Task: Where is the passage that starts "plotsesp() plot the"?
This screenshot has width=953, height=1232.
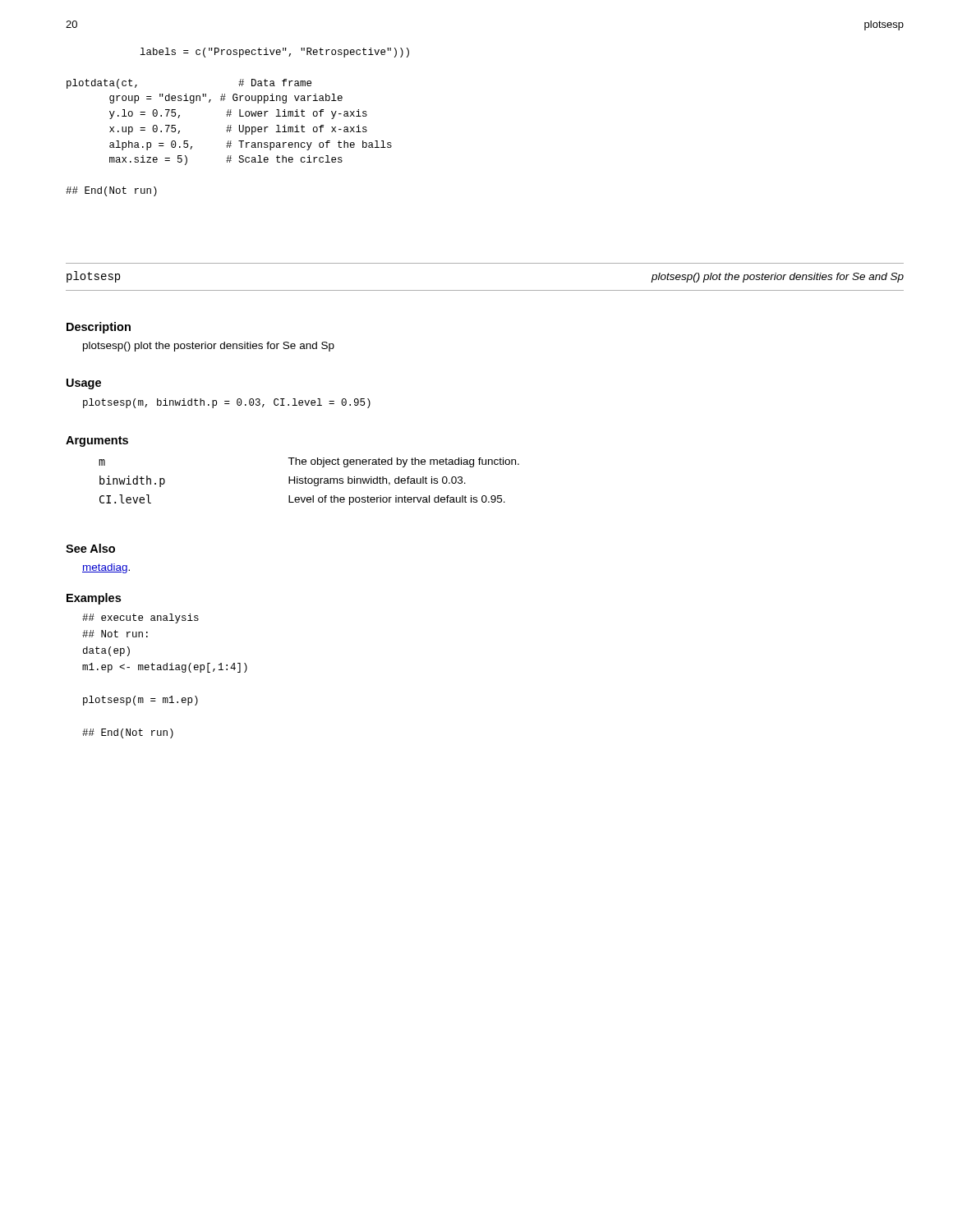Action: pyautogui.click(x=208, y=345)
